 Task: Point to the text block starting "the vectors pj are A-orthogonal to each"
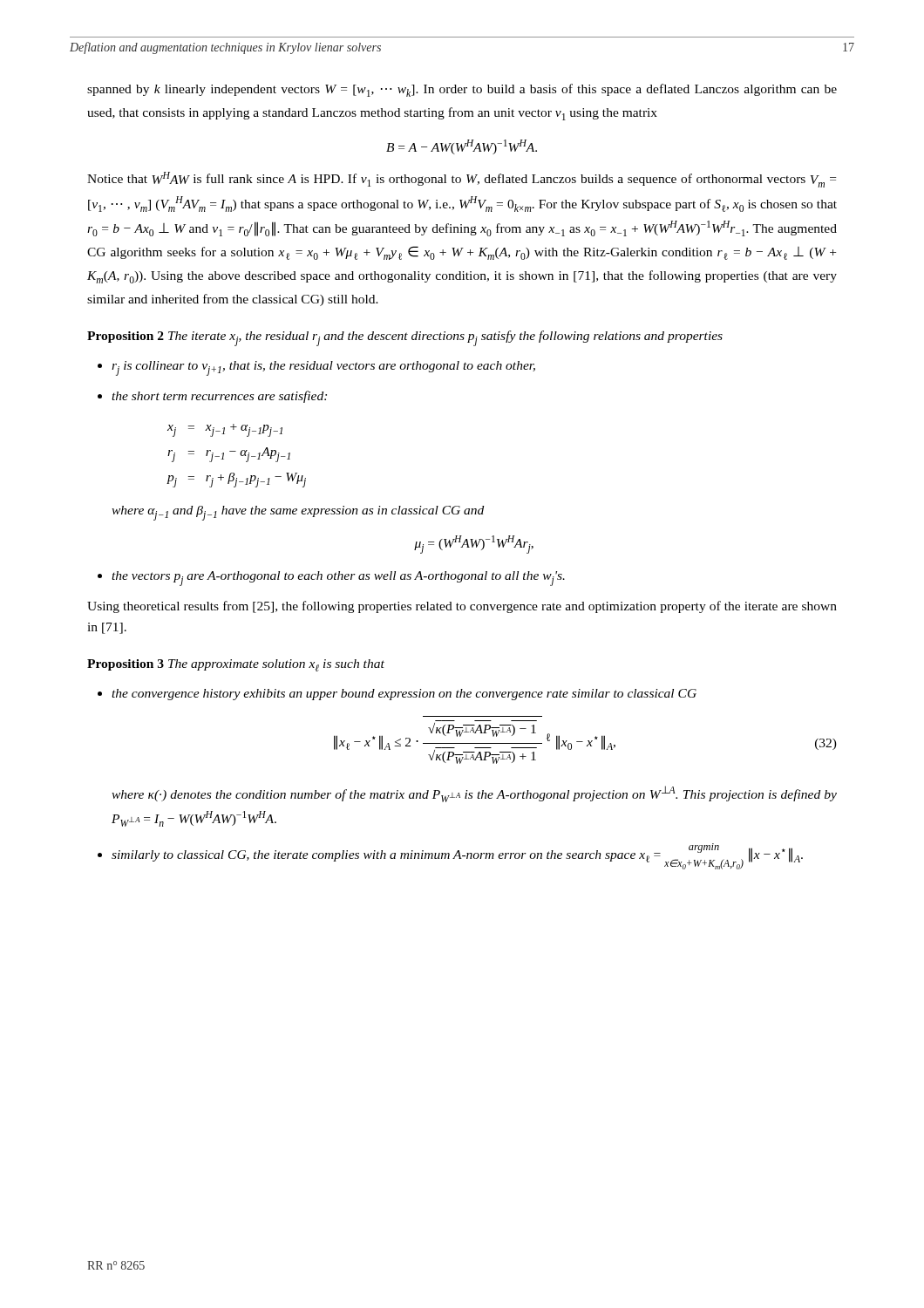462,577
